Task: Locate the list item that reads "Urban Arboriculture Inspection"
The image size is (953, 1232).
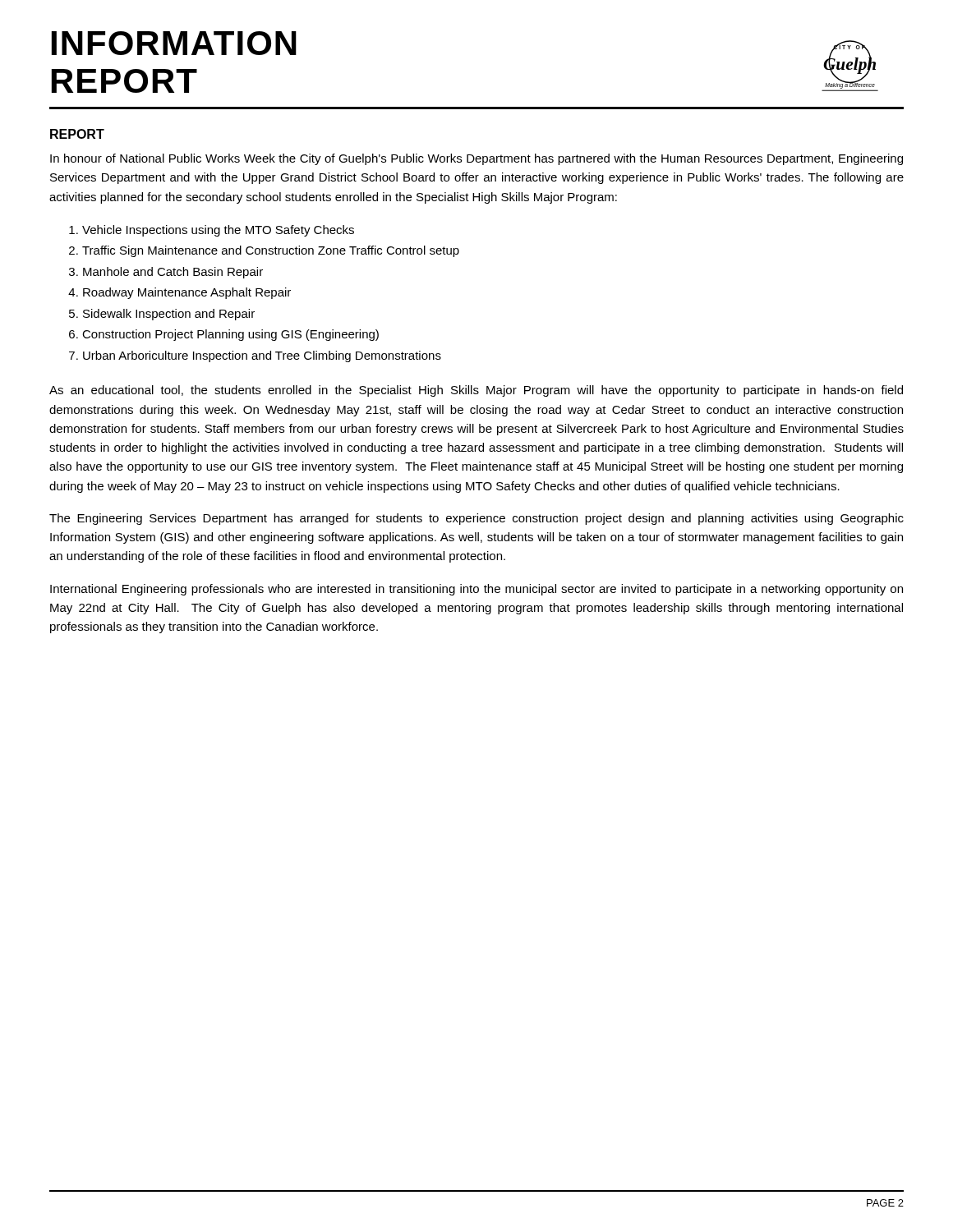Action: [x=262, y=355]
